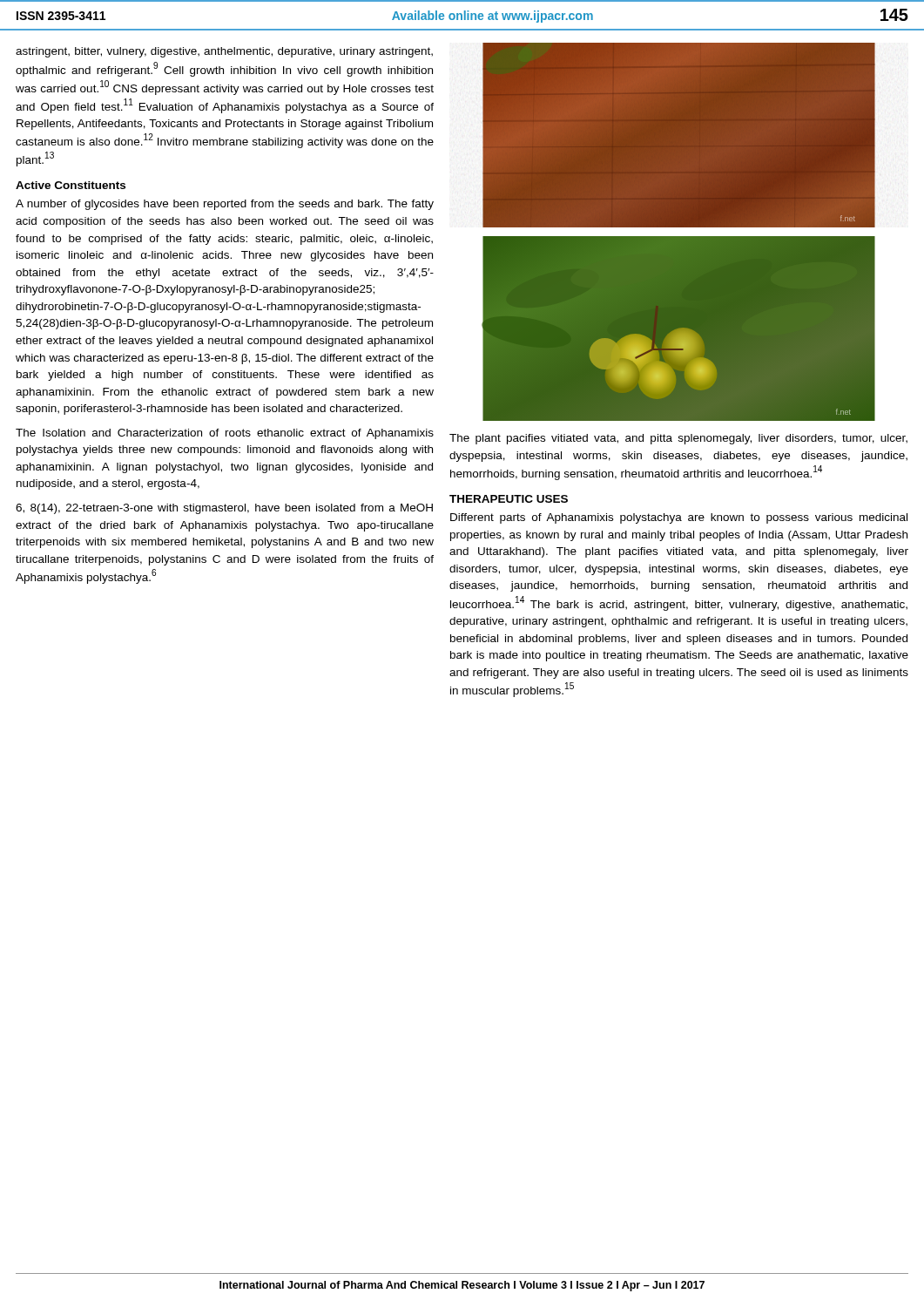Locate the block of text that opens with "The plant pacifies vitiated"
924x1307 pixels.
click(x=679, y=456)
